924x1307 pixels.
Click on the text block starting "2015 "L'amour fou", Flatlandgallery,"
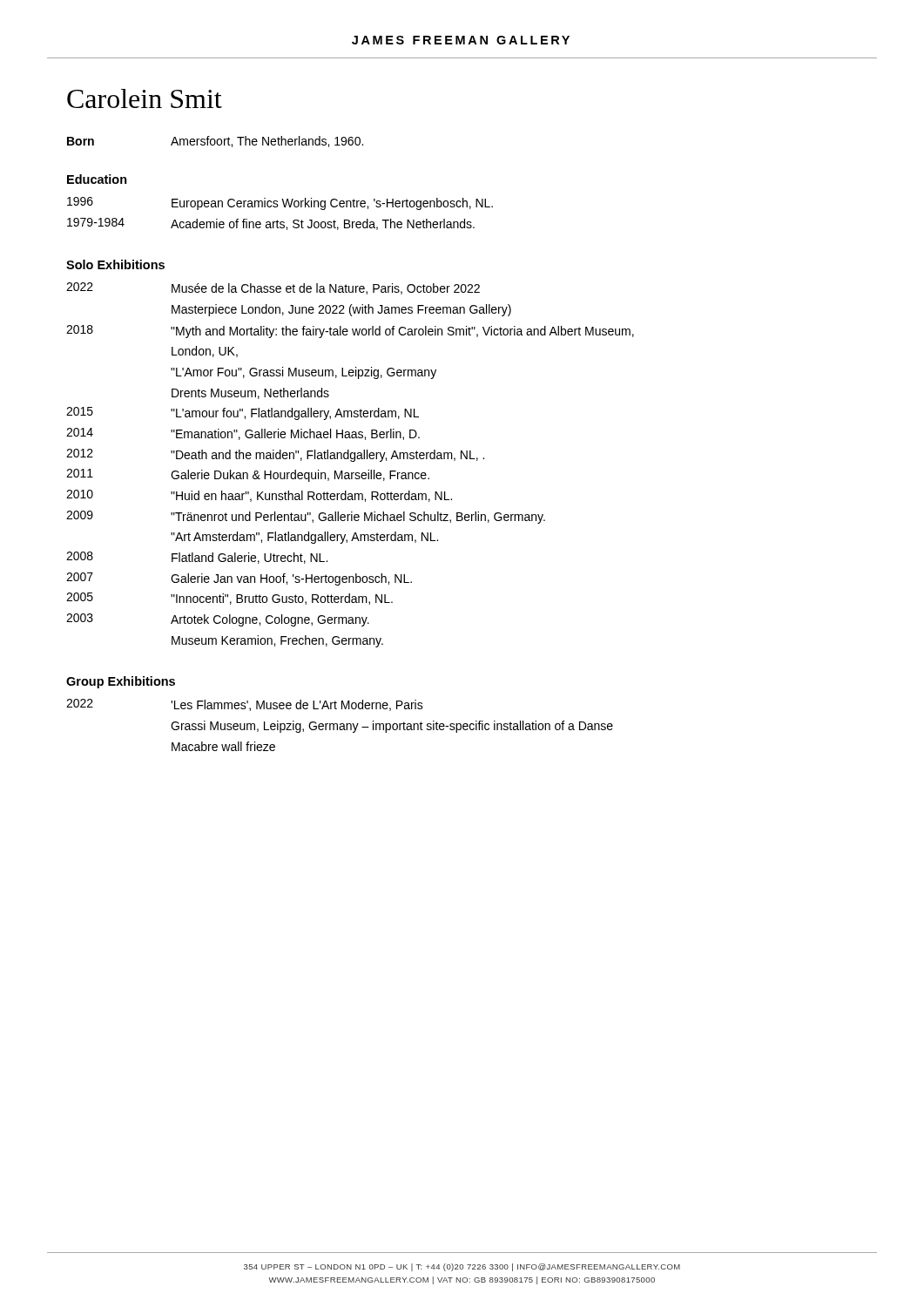(243, 413)
